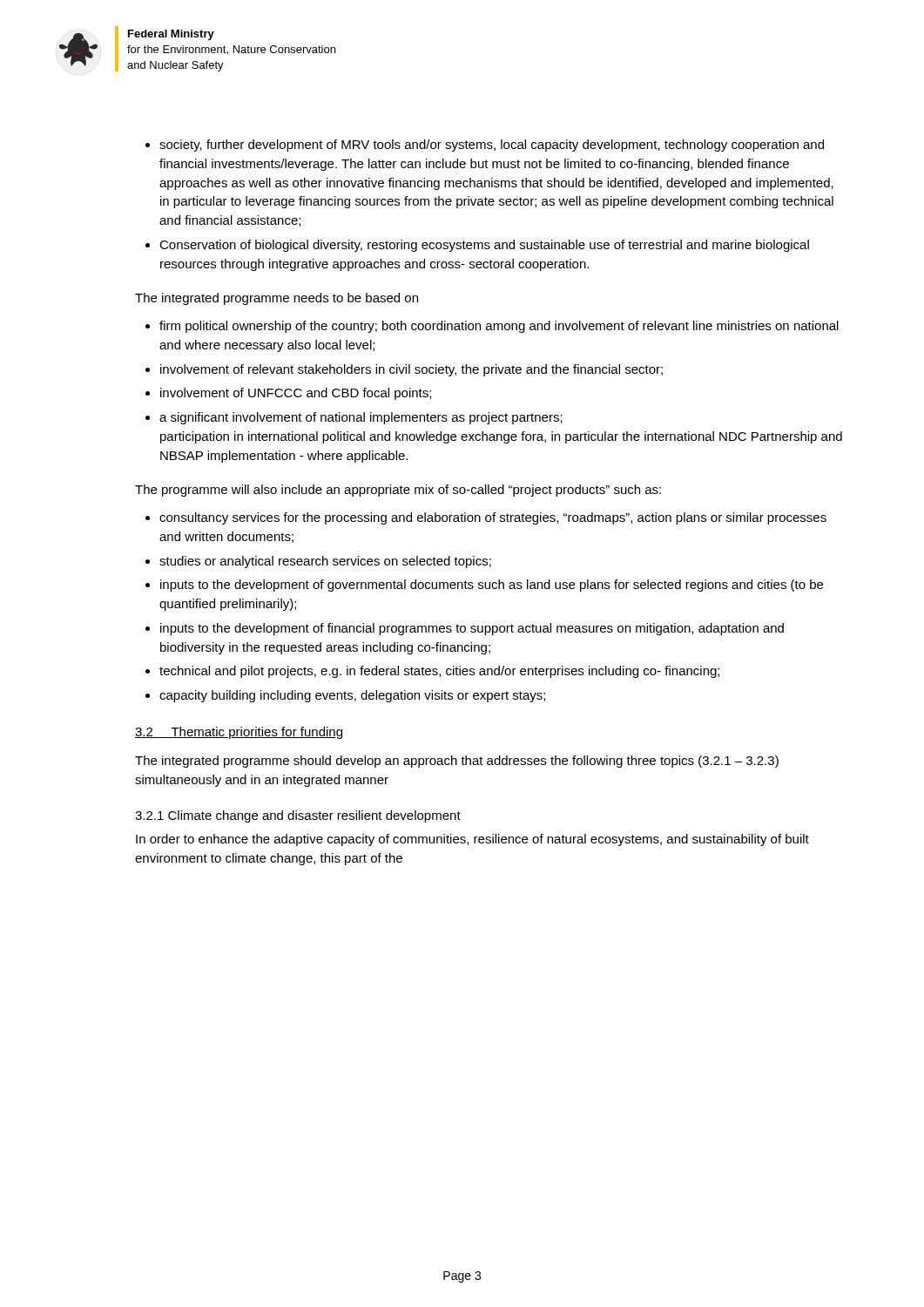This screenshot has width=924, height=1307.
Task: Select the text block starting "In order to enhance the"
Action: [472, 848]
